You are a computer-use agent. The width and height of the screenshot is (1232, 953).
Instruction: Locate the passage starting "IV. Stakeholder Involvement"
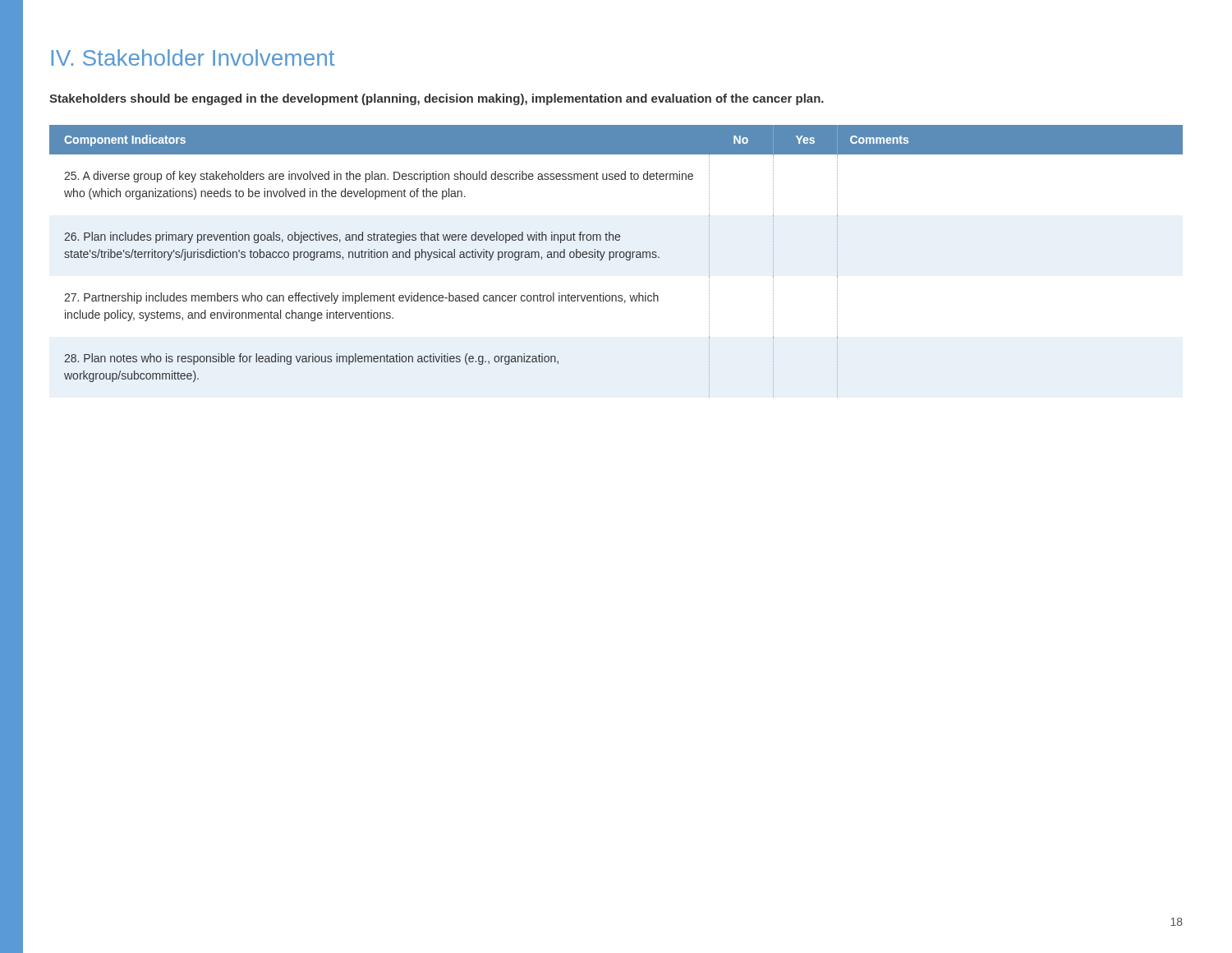(193, 58)
